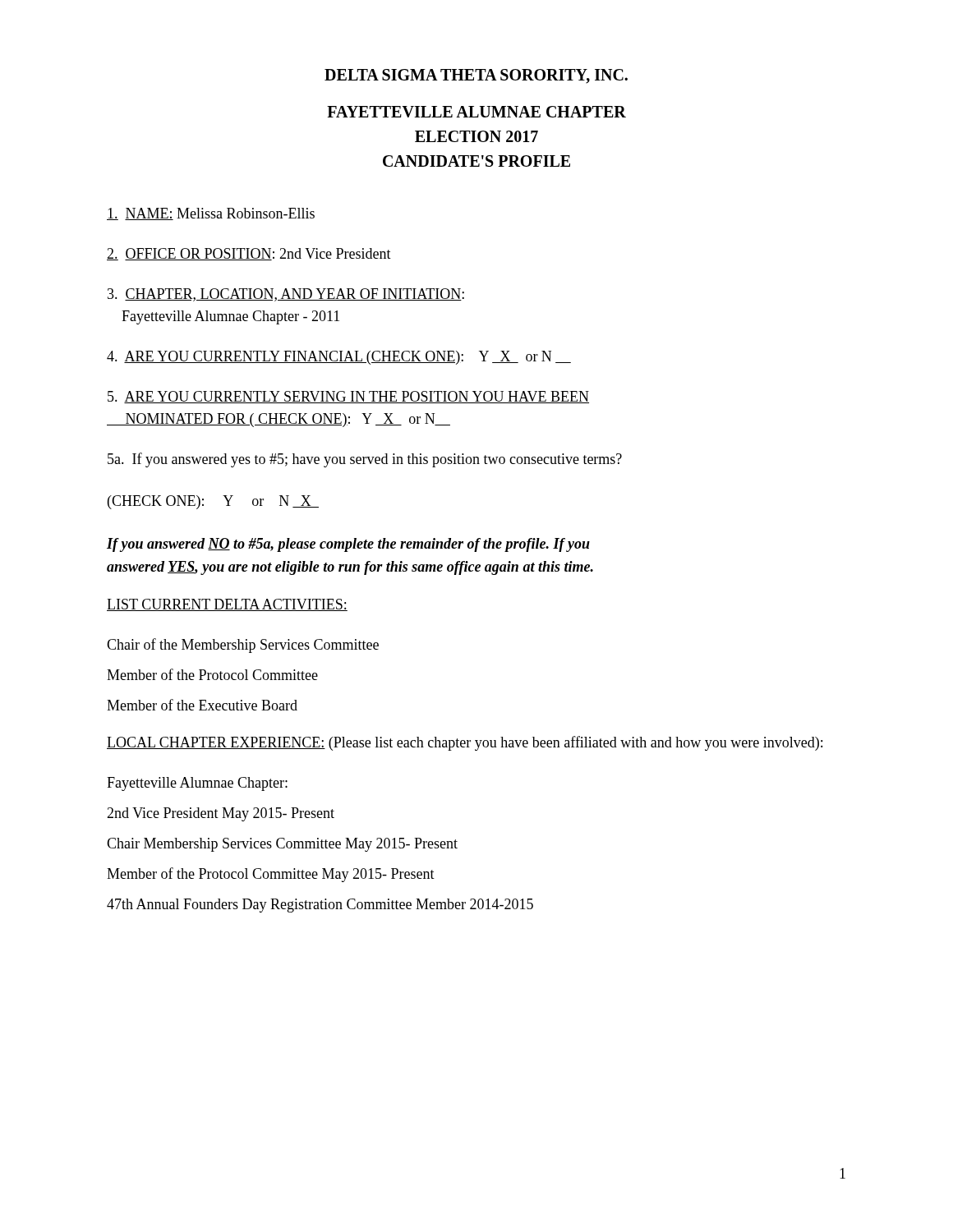Viewport: 953px width, 1232px height.
Task: Locate the list item that reads "Member of the Protocol Committee May"
Action: pos(270,874)
